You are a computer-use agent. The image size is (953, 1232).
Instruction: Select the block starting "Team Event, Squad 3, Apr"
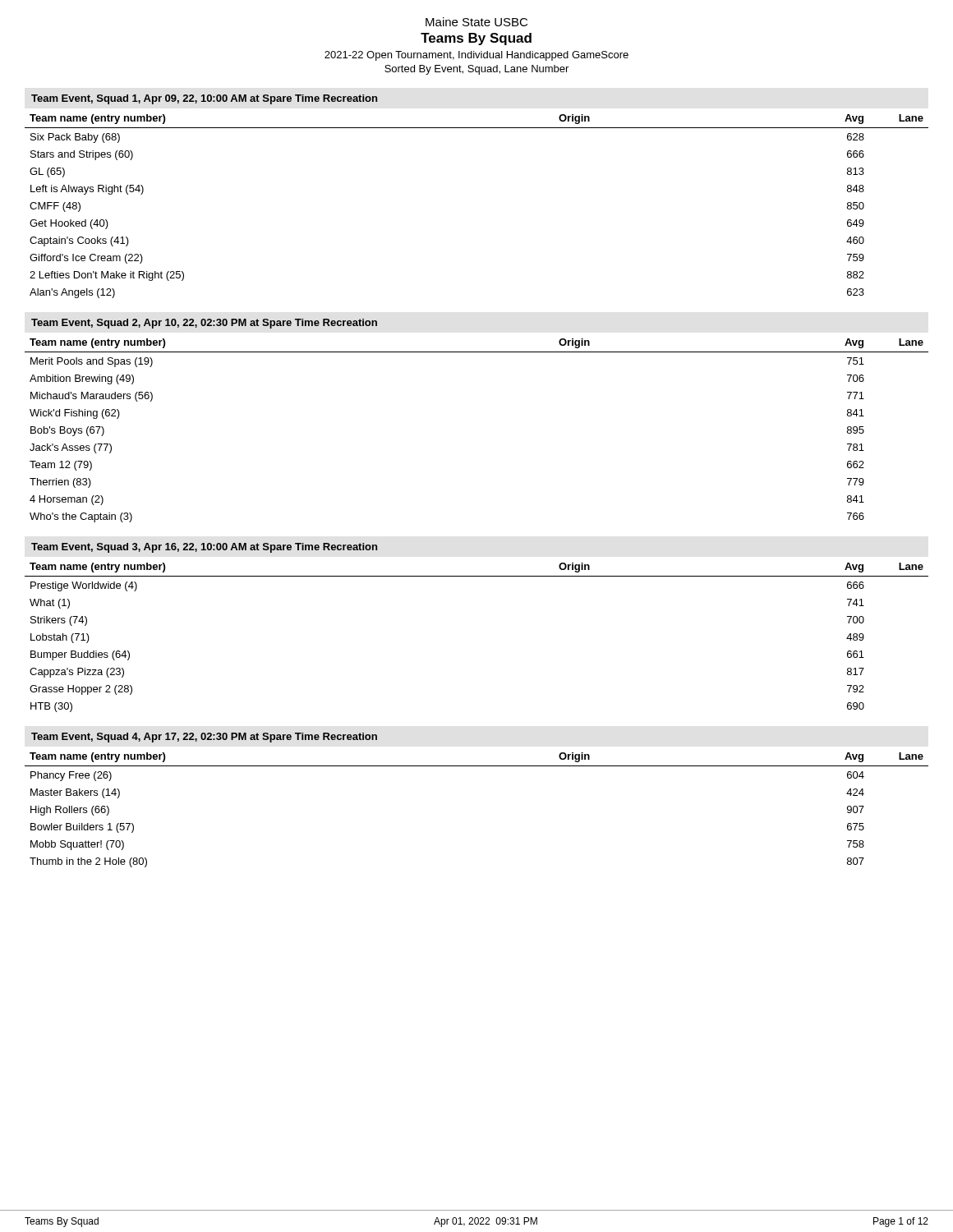pos(205,547)
